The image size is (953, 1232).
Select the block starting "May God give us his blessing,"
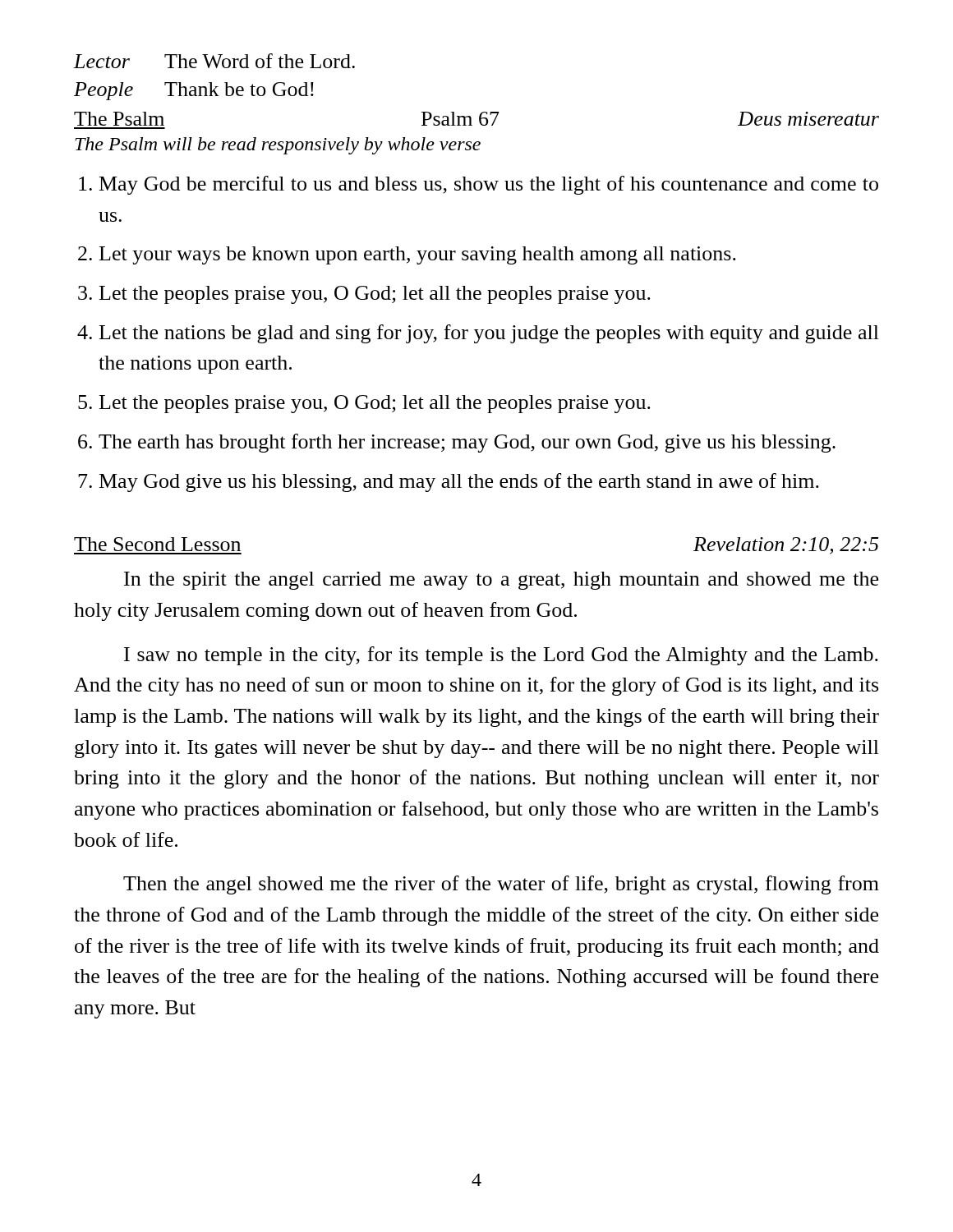pyautogui.click(x=489, y=481)
